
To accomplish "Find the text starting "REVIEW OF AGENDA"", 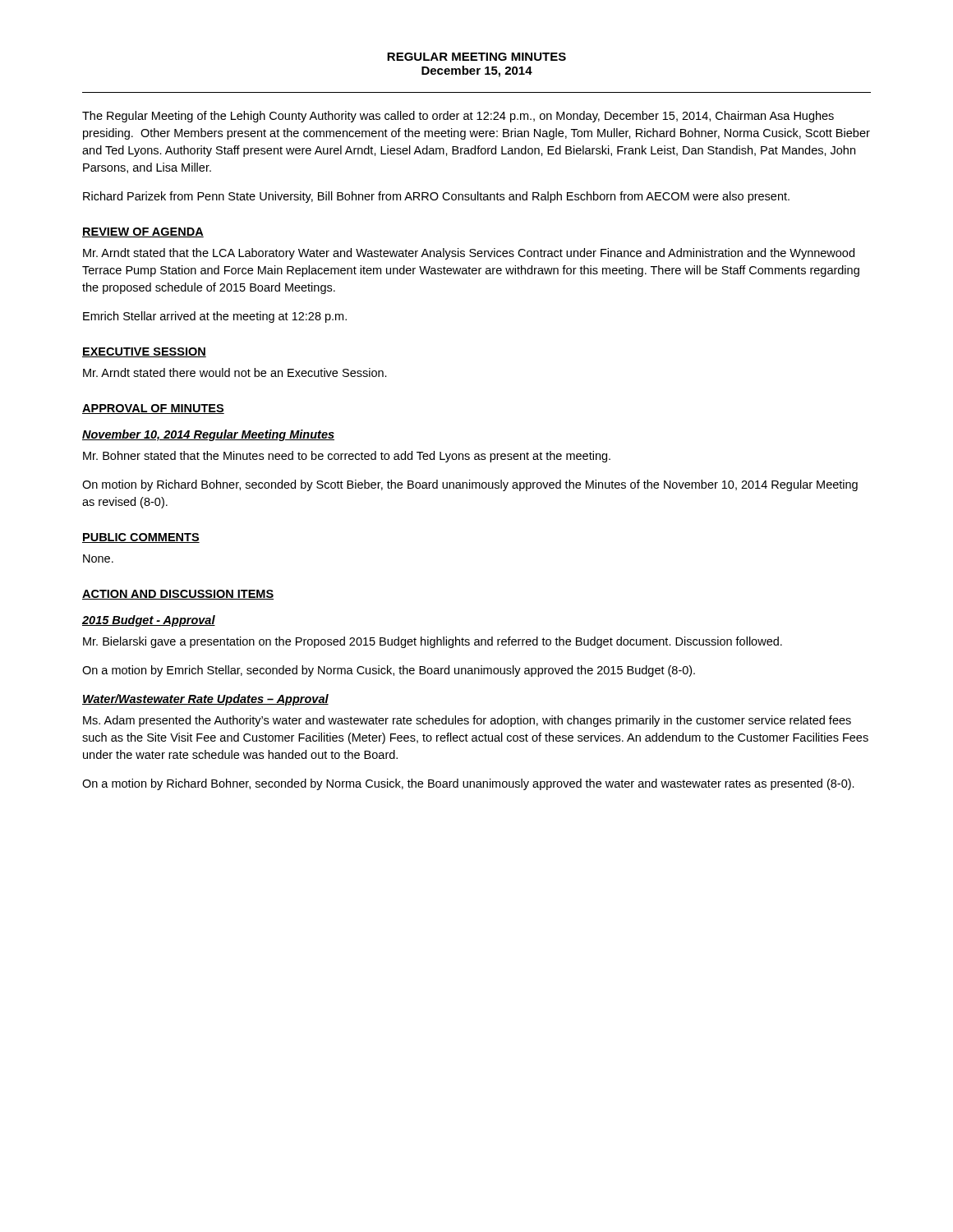I will (x=143, y=232).
